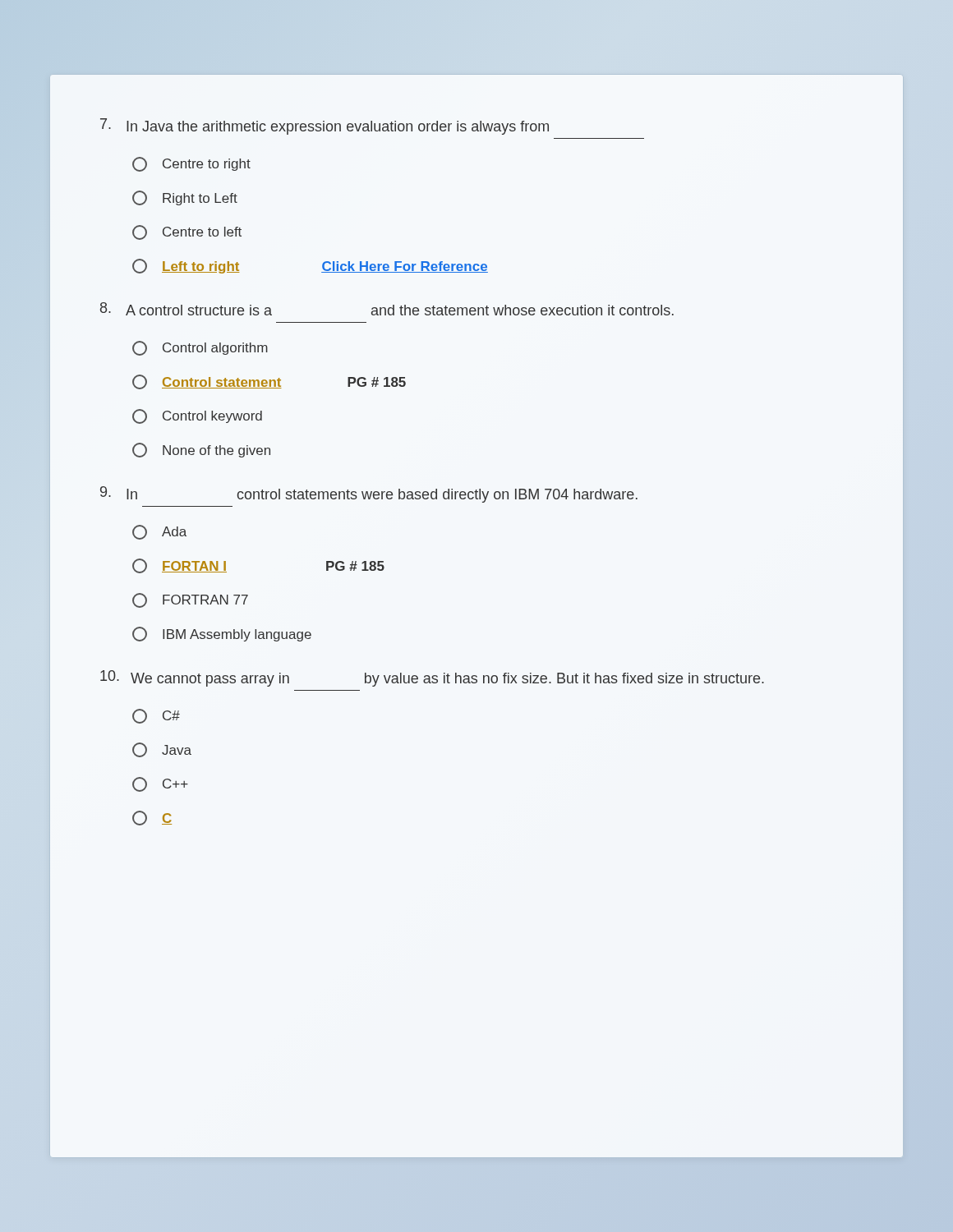Click on the list item containing "Control keyword"
Image resolution: width=953 pixels, height=1232 pixels.
[198, 416]
